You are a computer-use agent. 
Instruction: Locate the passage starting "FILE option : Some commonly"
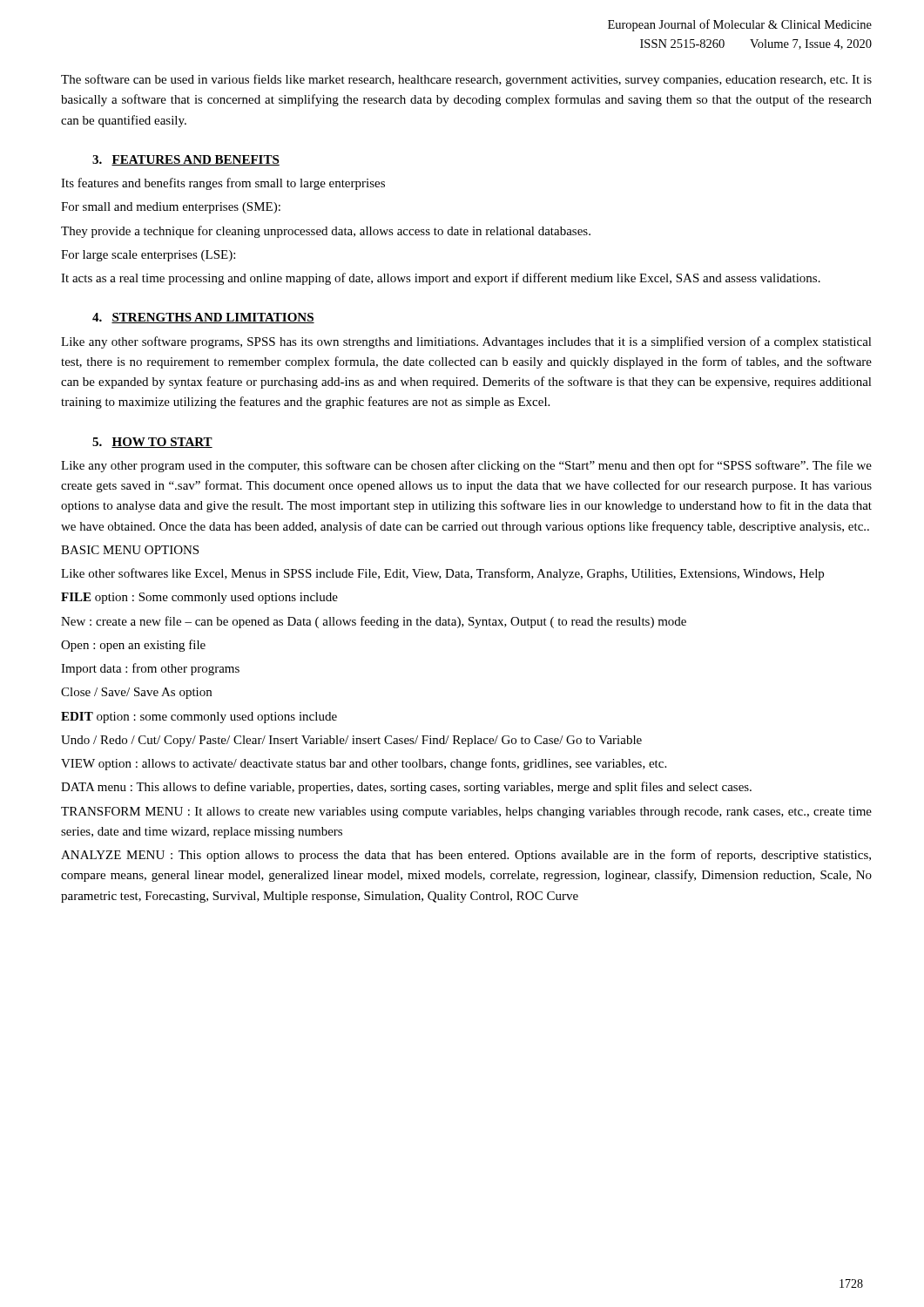point(199,597)
